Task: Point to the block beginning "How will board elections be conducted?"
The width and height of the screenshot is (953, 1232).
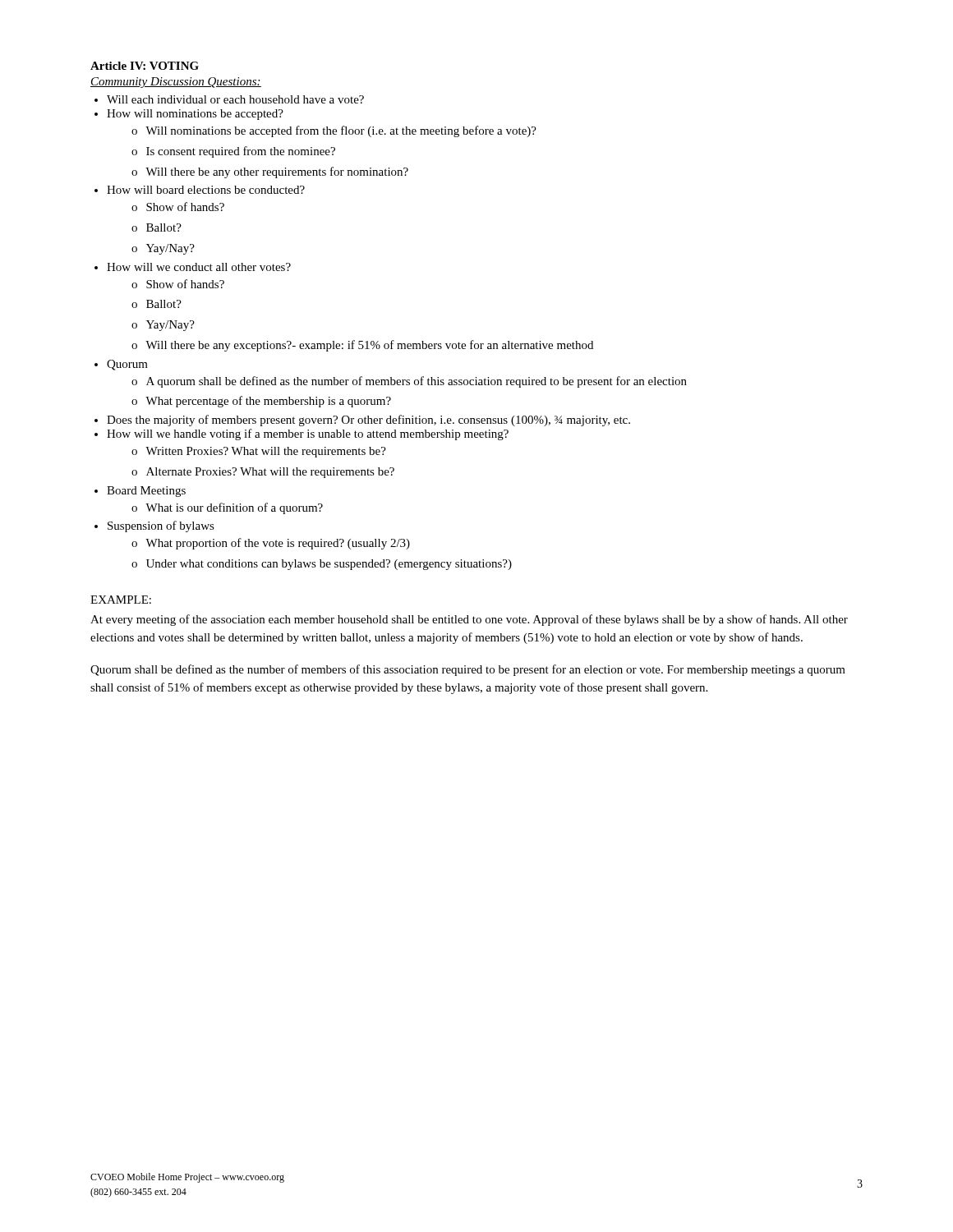Action: 206,190
